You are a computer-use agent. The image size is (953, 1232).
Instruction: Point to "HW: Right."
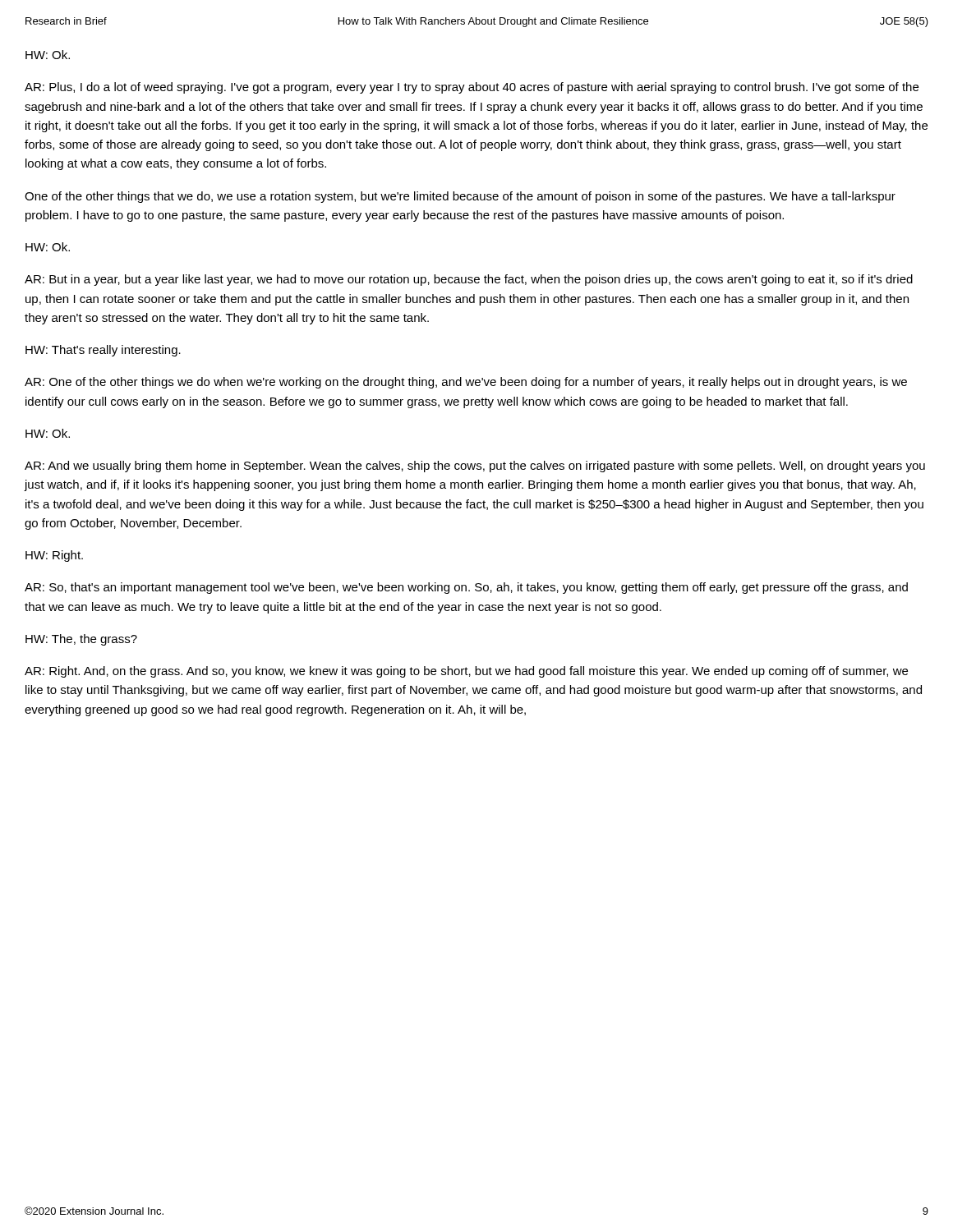click(x=54, y=555)
